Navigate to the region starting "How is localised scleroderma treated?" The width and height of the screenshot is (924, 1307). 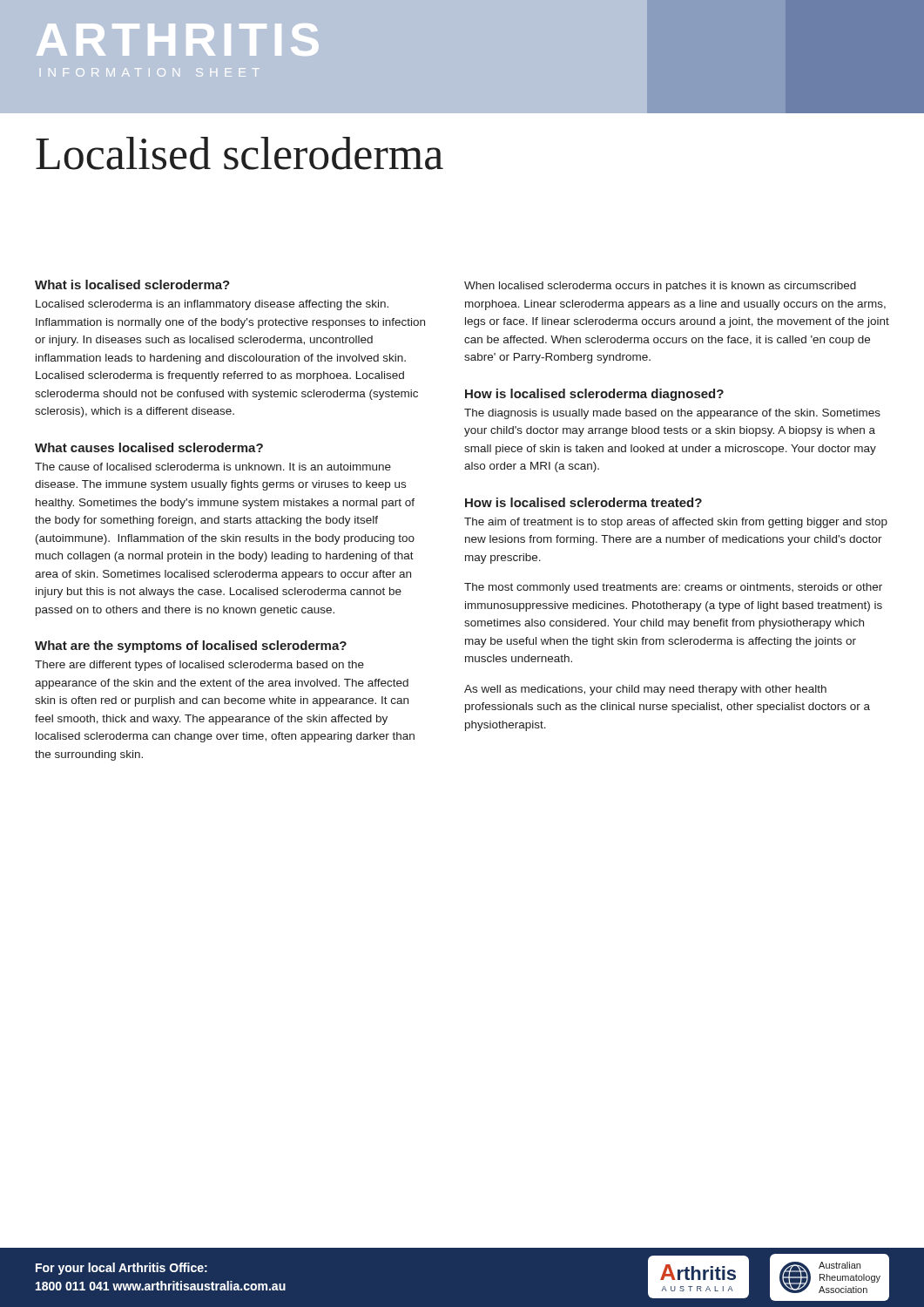click(x=583, y=502)
